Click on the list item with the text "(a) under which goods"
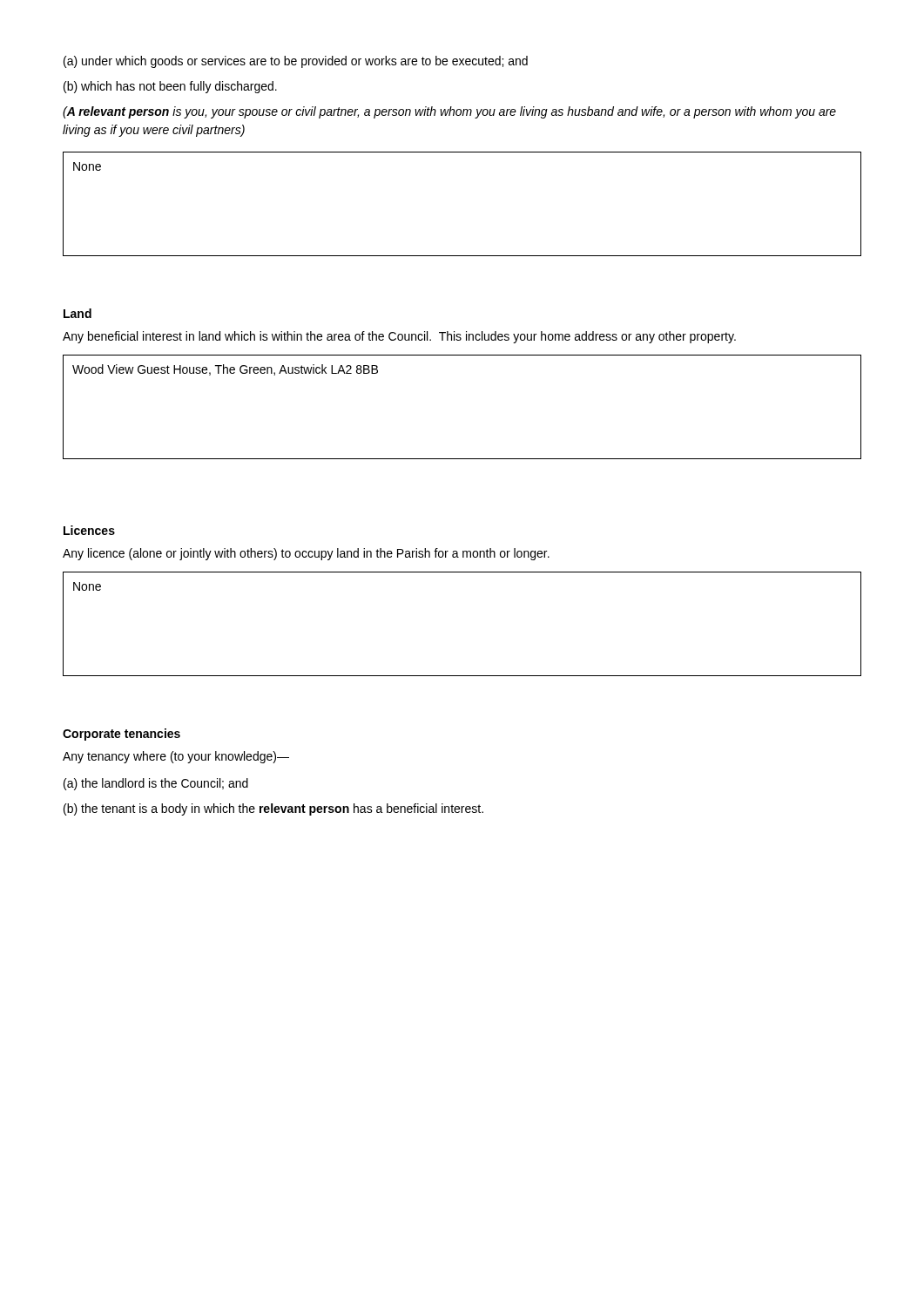Screen dimensions: 1307x924 point(295,61)
